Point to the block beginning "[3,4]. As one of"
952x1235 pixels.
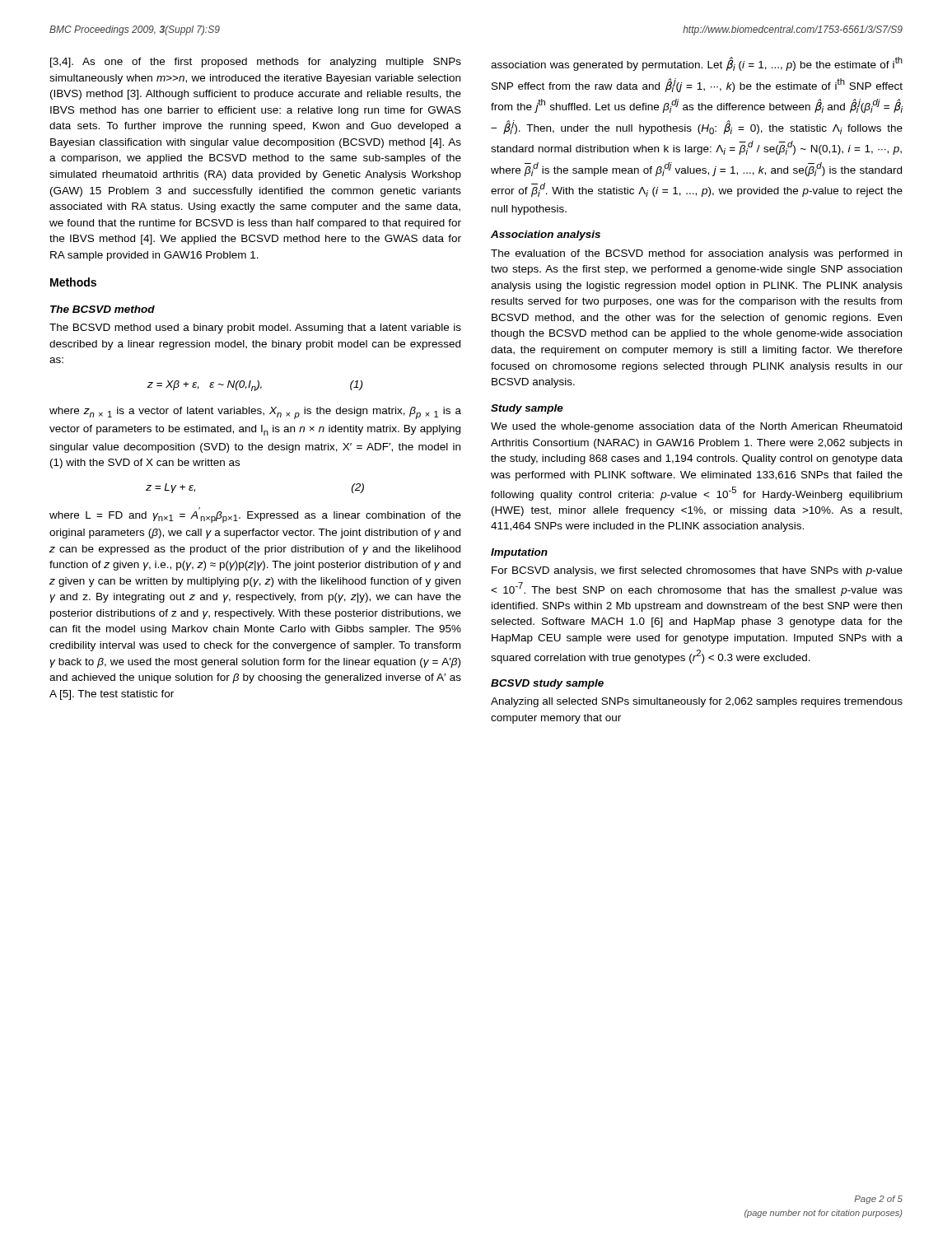point(255,158)
